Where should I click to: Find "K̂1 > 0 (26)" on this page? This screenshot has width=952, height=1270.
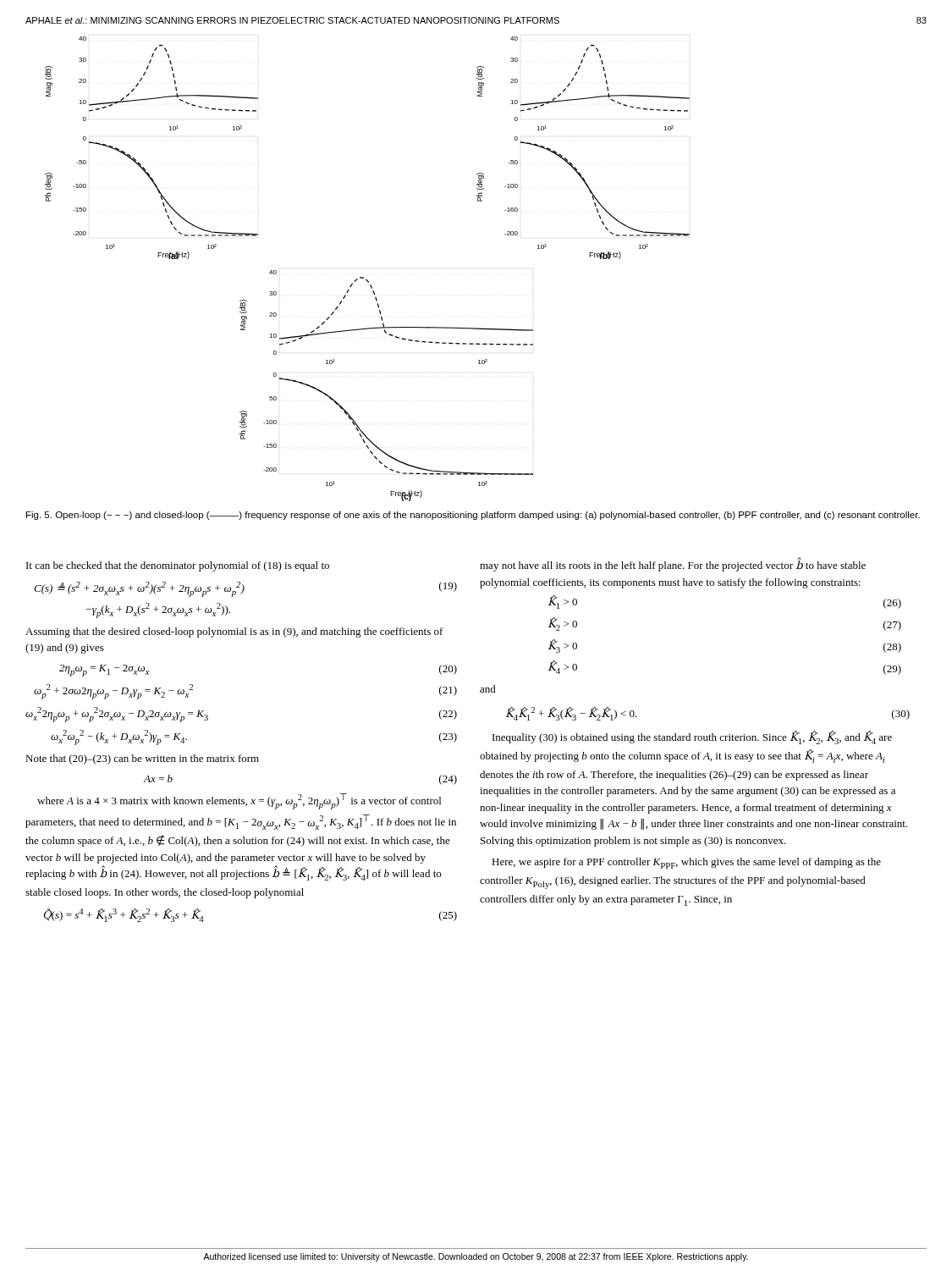click(x=553, y=602)
